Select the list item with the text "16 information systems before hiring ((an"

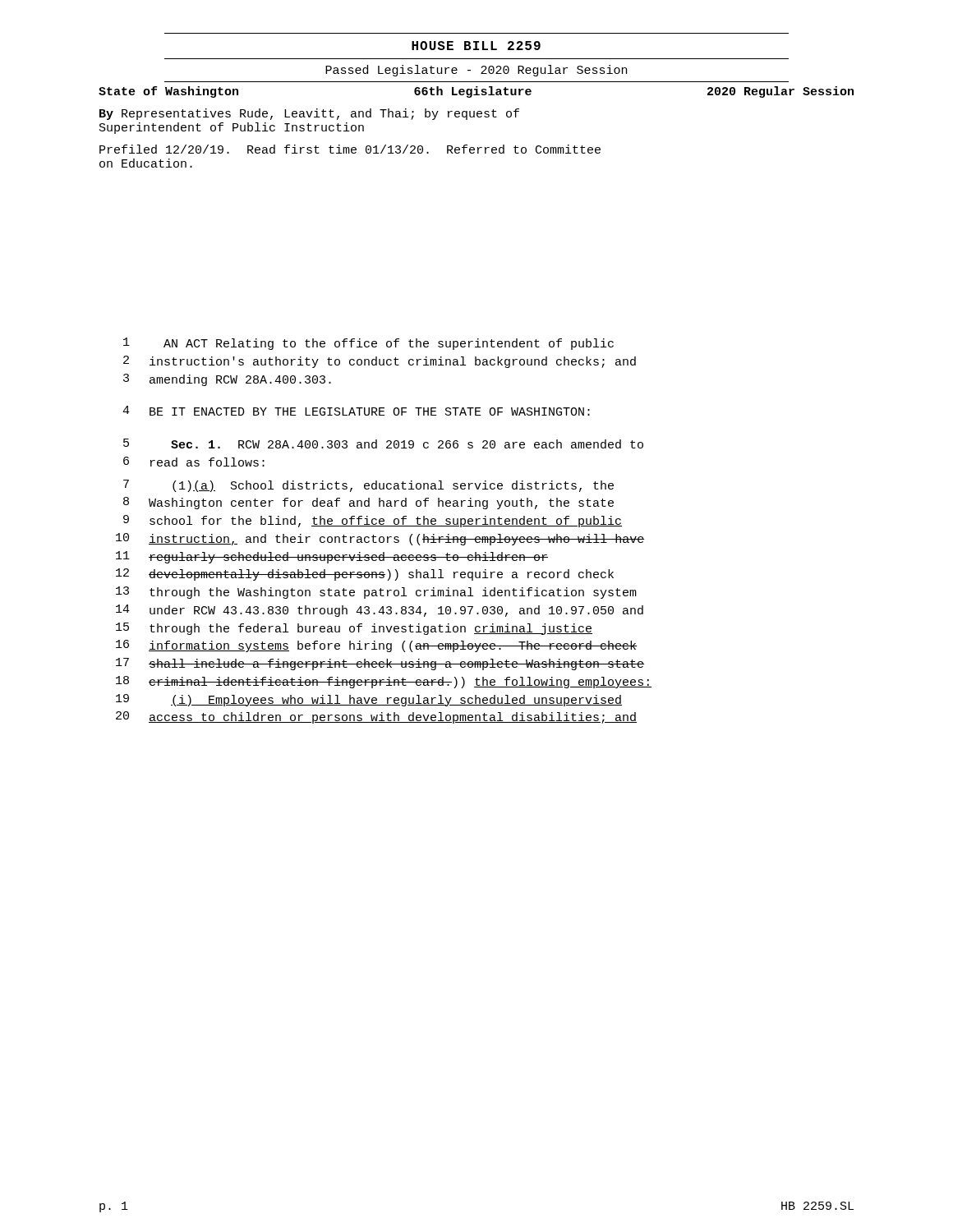click(x=476, y=647)
